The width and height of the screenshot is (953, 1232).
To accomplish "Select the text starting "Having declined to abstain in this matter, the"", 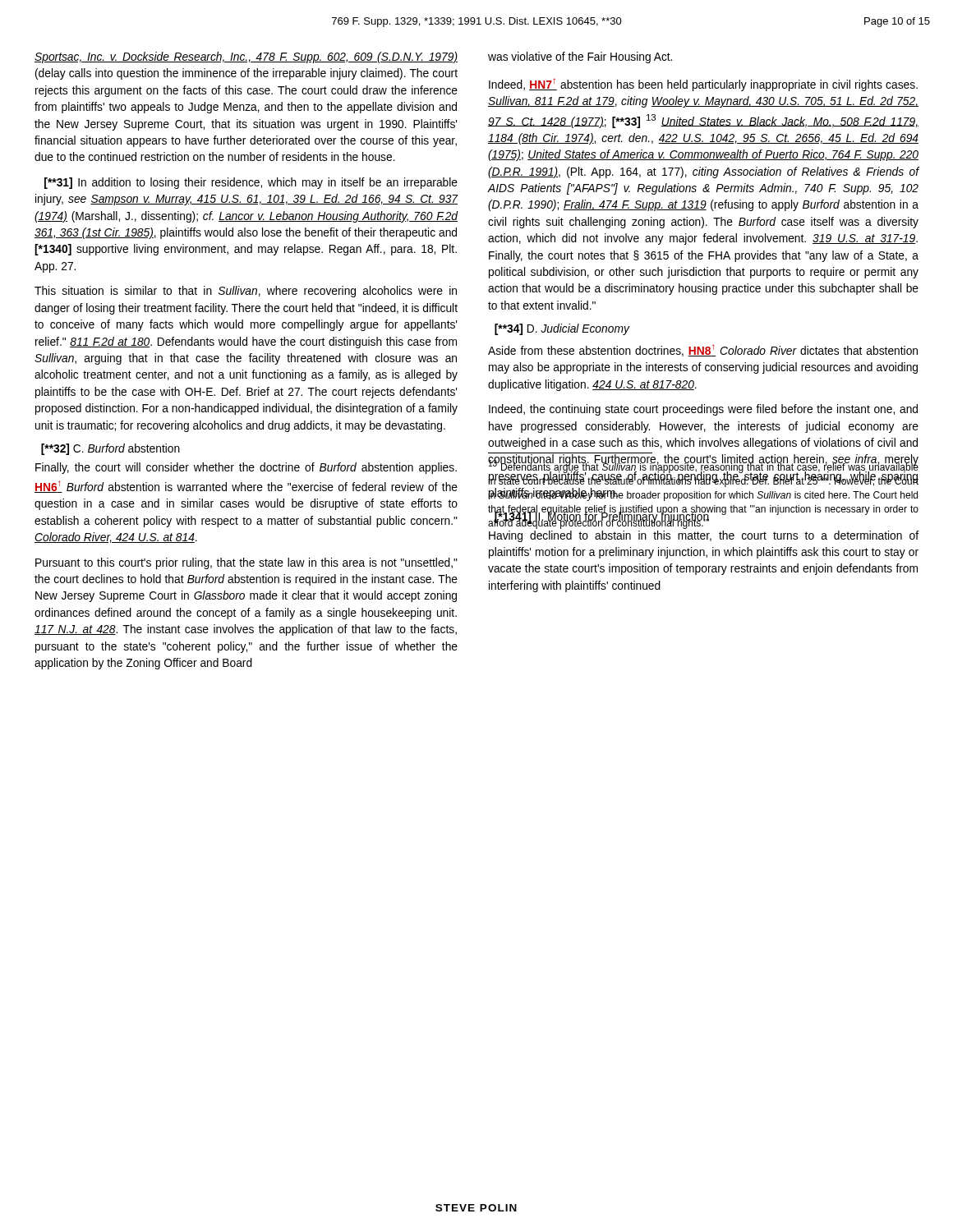I will point(703,561).
